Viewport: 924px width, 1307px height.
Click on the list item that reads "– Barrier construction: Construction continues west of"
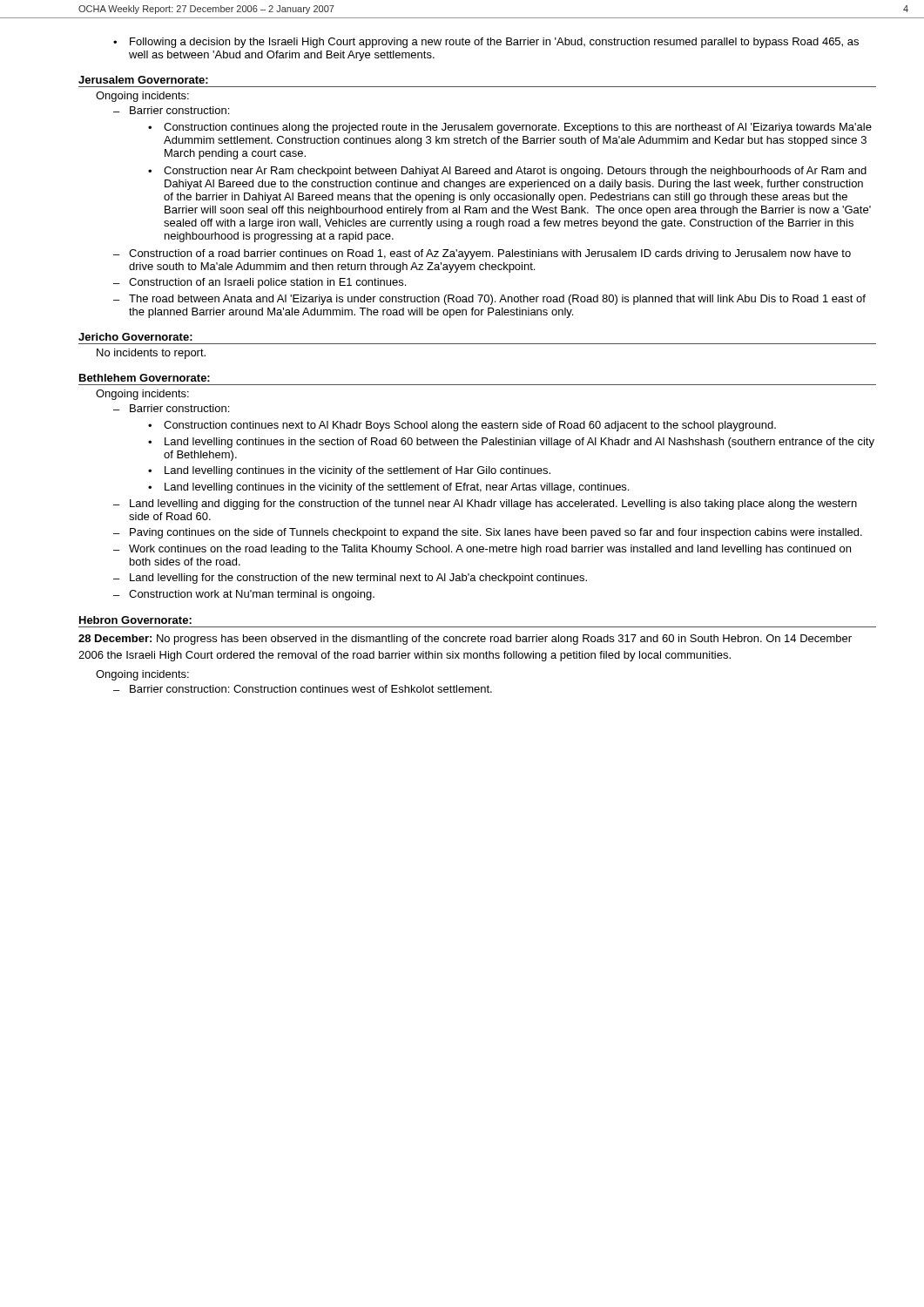click(495, 689)
